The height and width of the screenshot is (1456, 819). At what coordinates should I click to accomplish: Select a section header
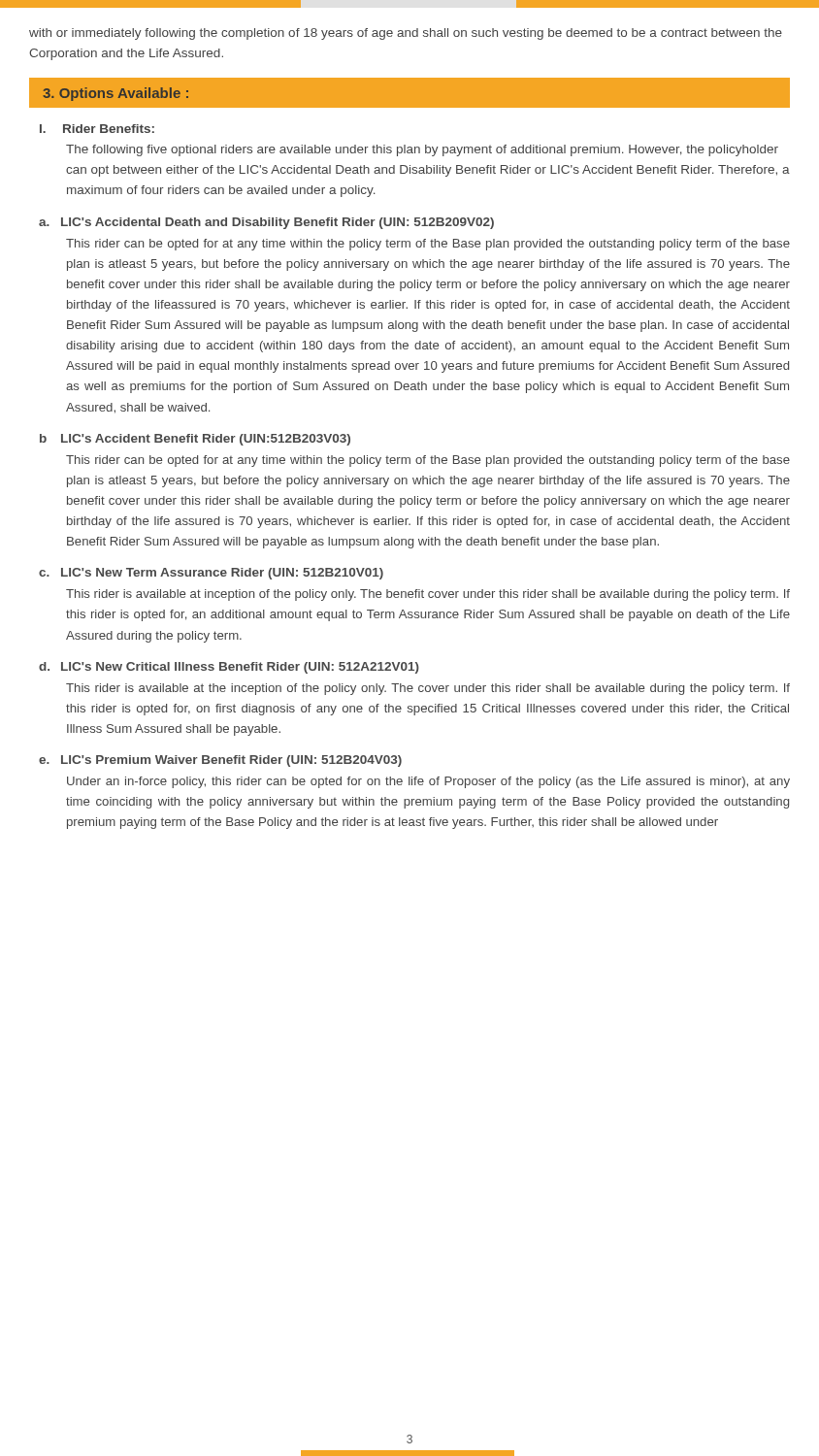116,93
